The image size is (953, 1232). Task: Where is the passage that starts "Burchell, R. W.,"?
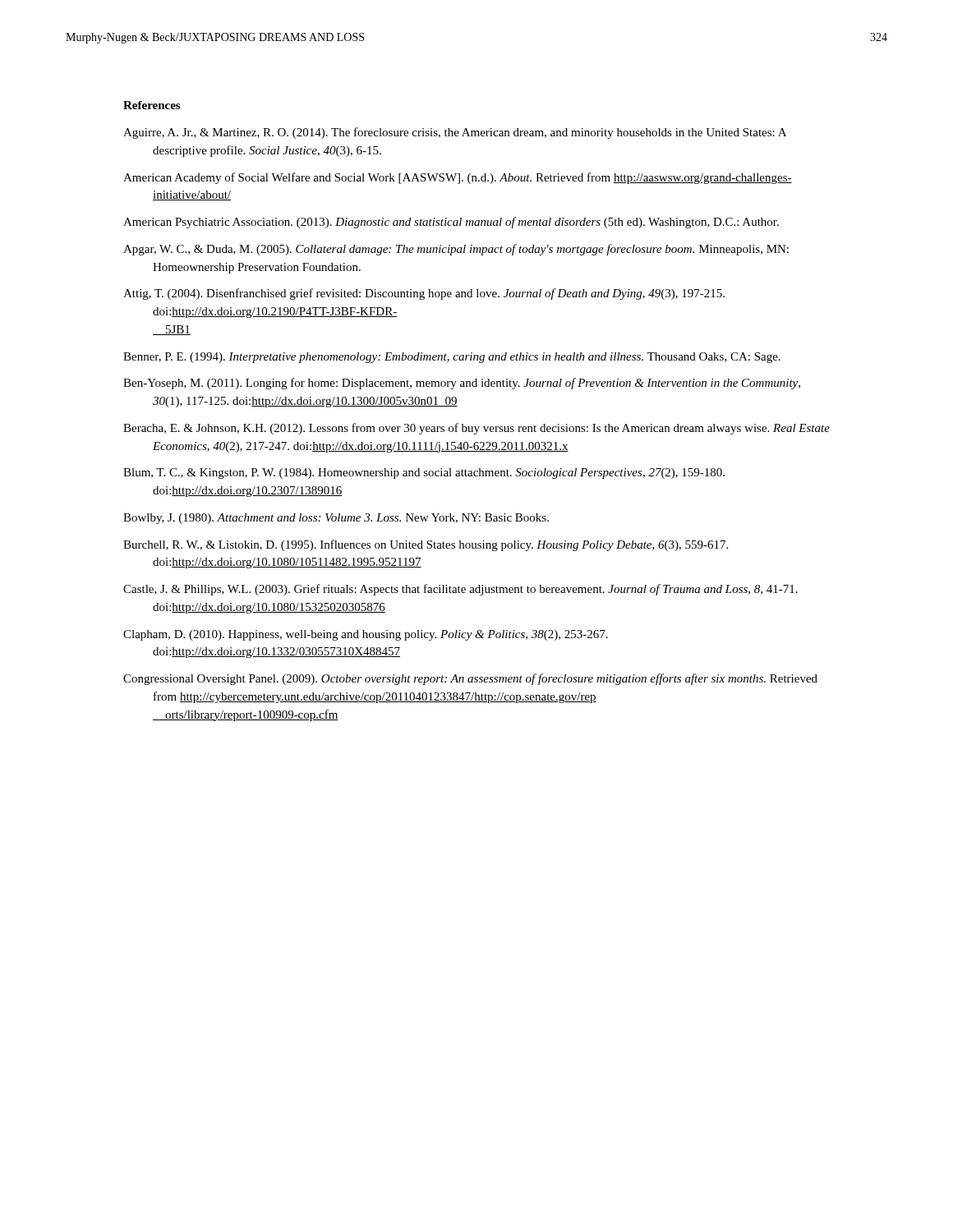pos(426,553)
